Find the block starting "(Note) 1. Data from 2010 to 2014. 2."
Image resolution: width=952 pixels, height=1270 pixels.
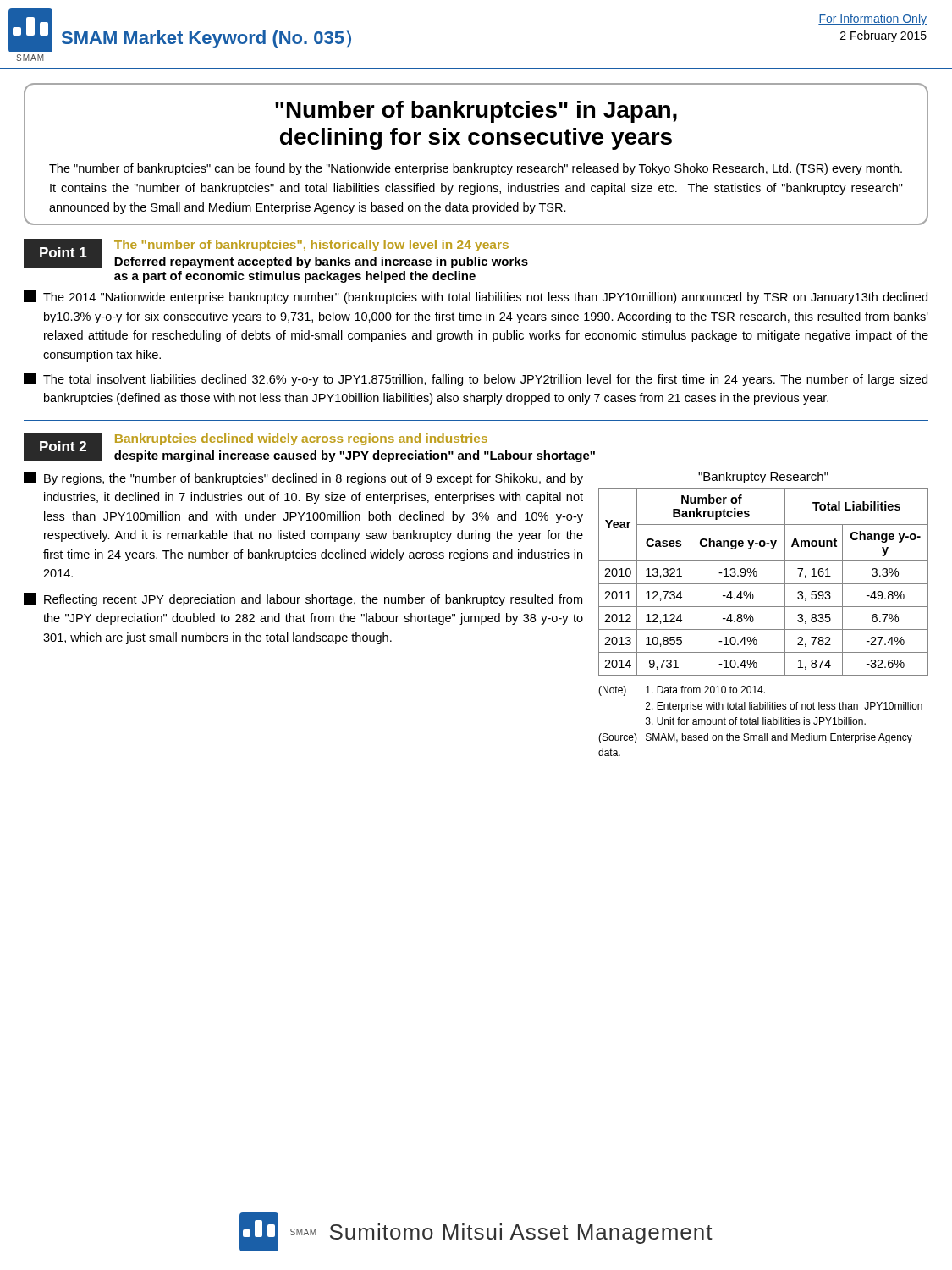coord(761,721)
